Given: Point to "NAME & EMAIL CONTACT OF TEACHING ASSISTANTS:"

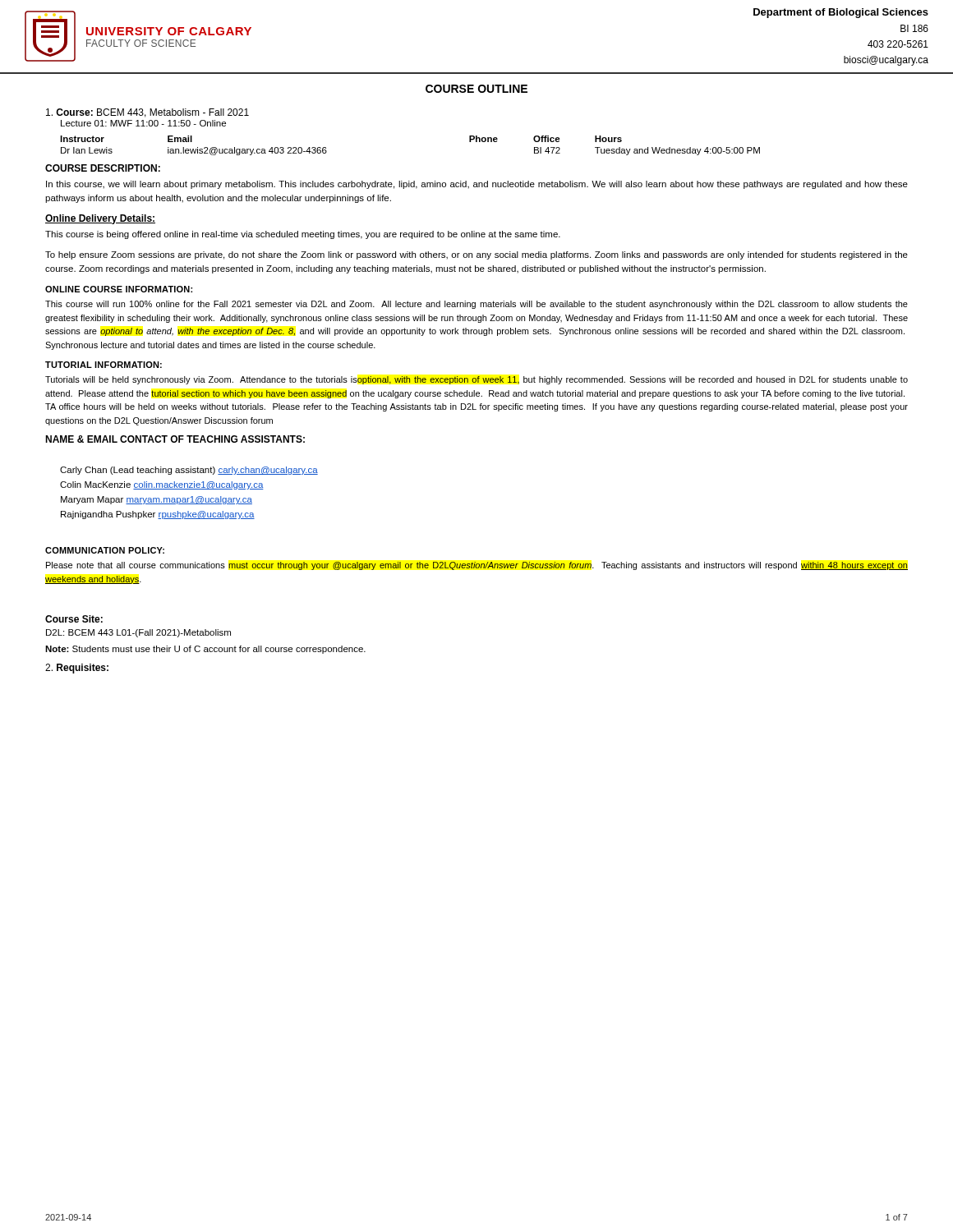Looking at the screenshot, I should [175, 440].
